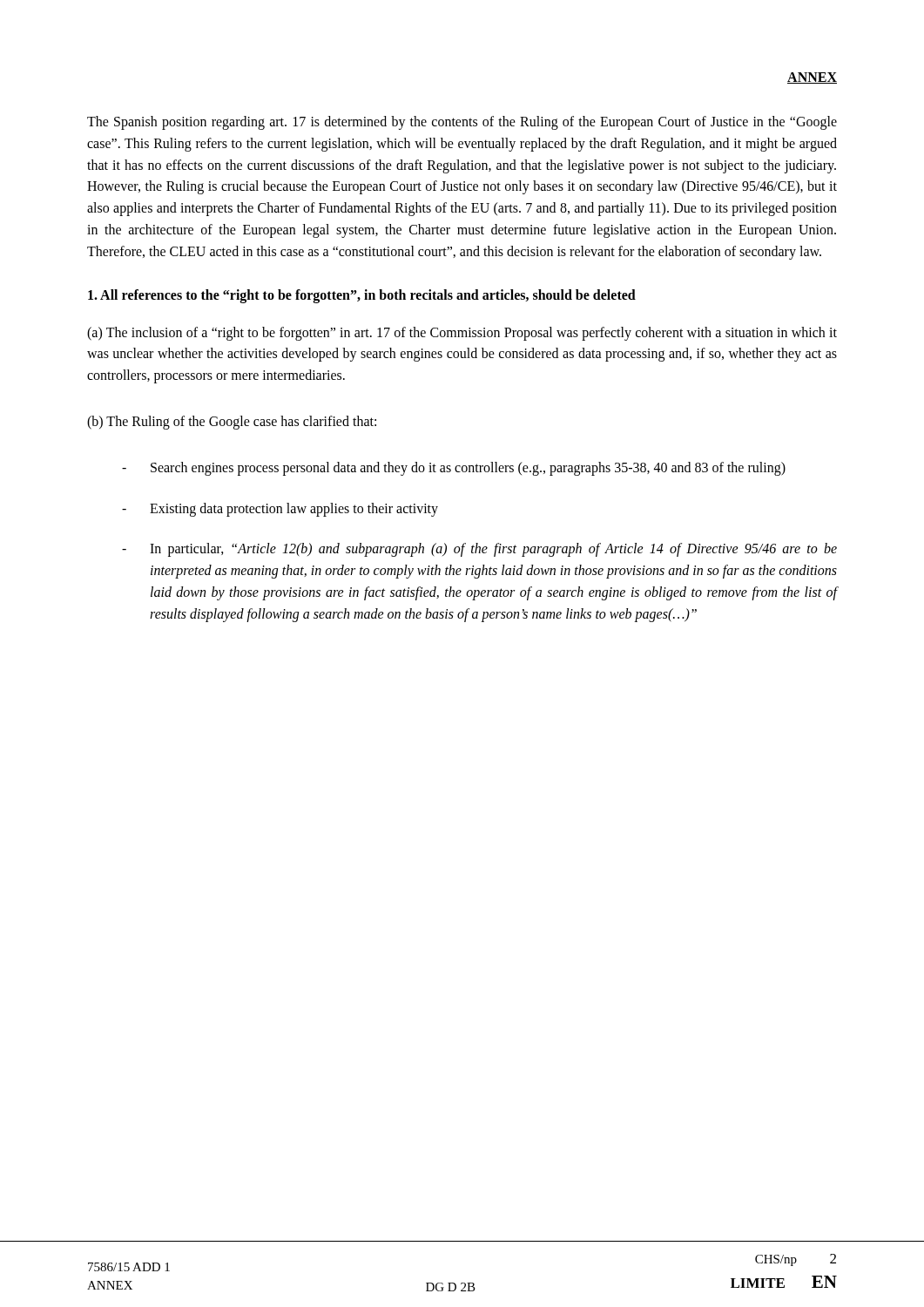Find the block on this page that starts "(a) The inclusion of a"
The image size is (924, 1307).
coord(462,354)
